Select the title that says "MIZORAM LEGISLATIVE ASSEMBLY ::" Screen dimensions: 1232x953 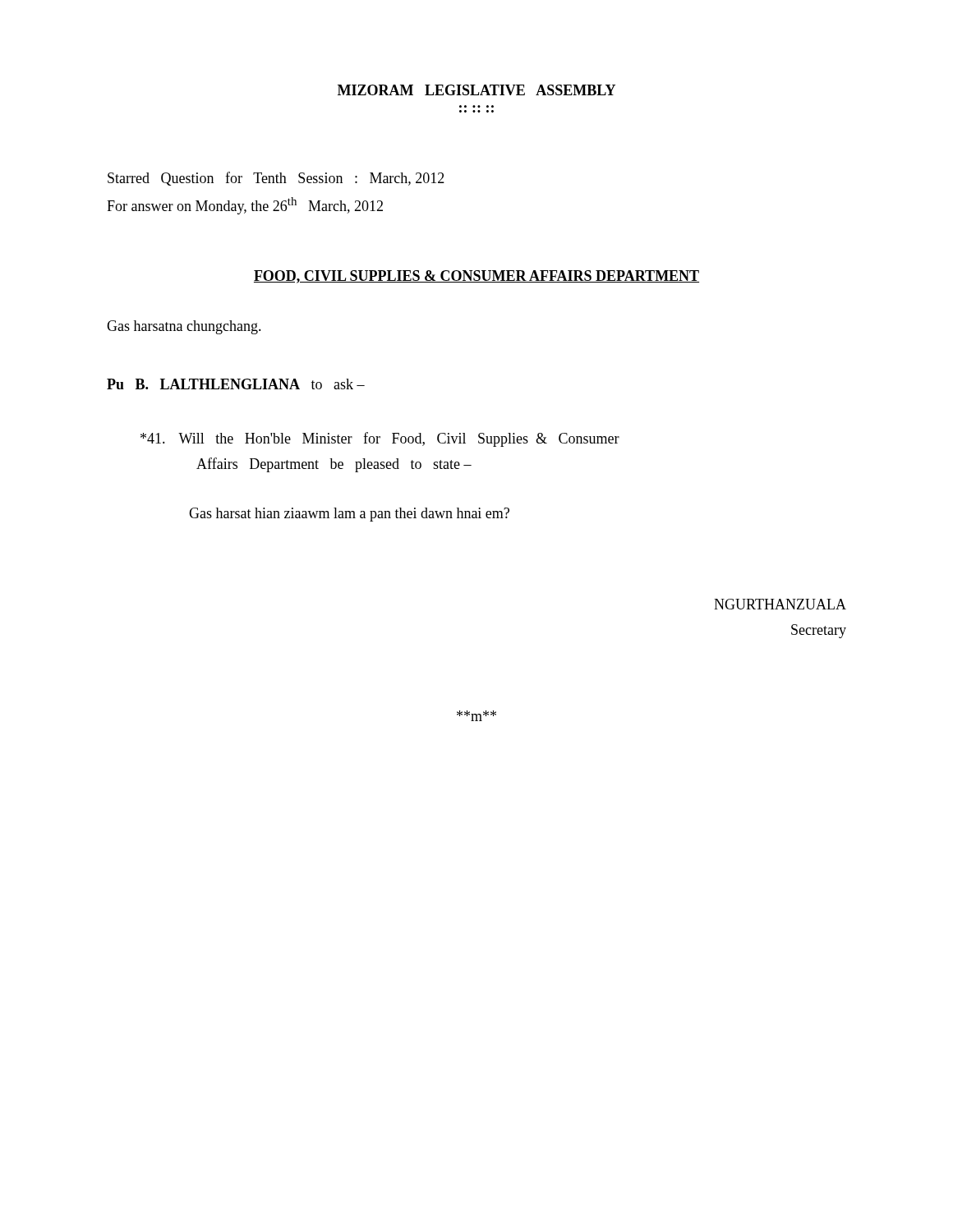tap(476, 99)
